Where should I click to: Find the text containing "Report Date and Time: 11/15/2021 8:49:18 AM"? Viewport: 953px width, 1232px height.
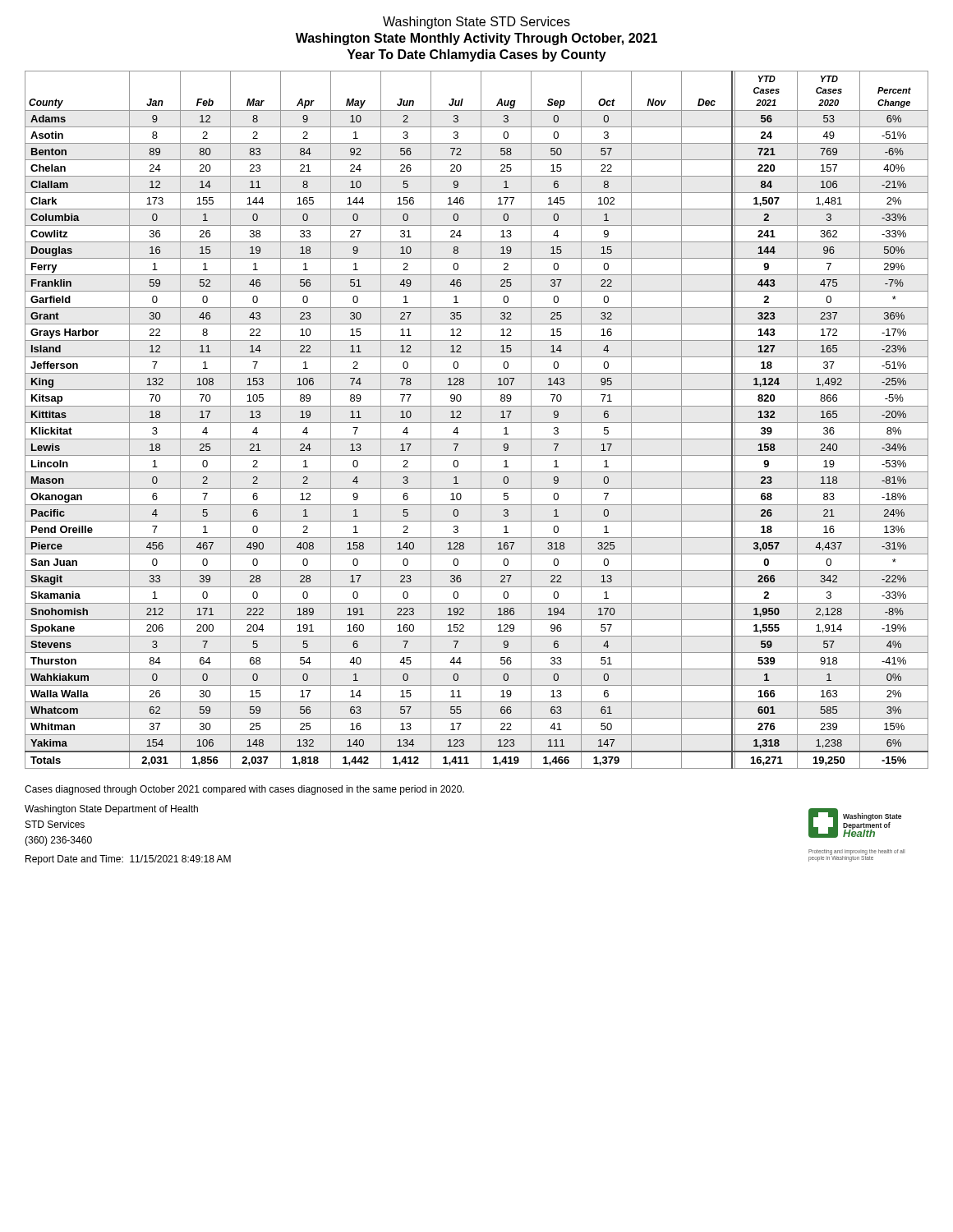[128, 860]
